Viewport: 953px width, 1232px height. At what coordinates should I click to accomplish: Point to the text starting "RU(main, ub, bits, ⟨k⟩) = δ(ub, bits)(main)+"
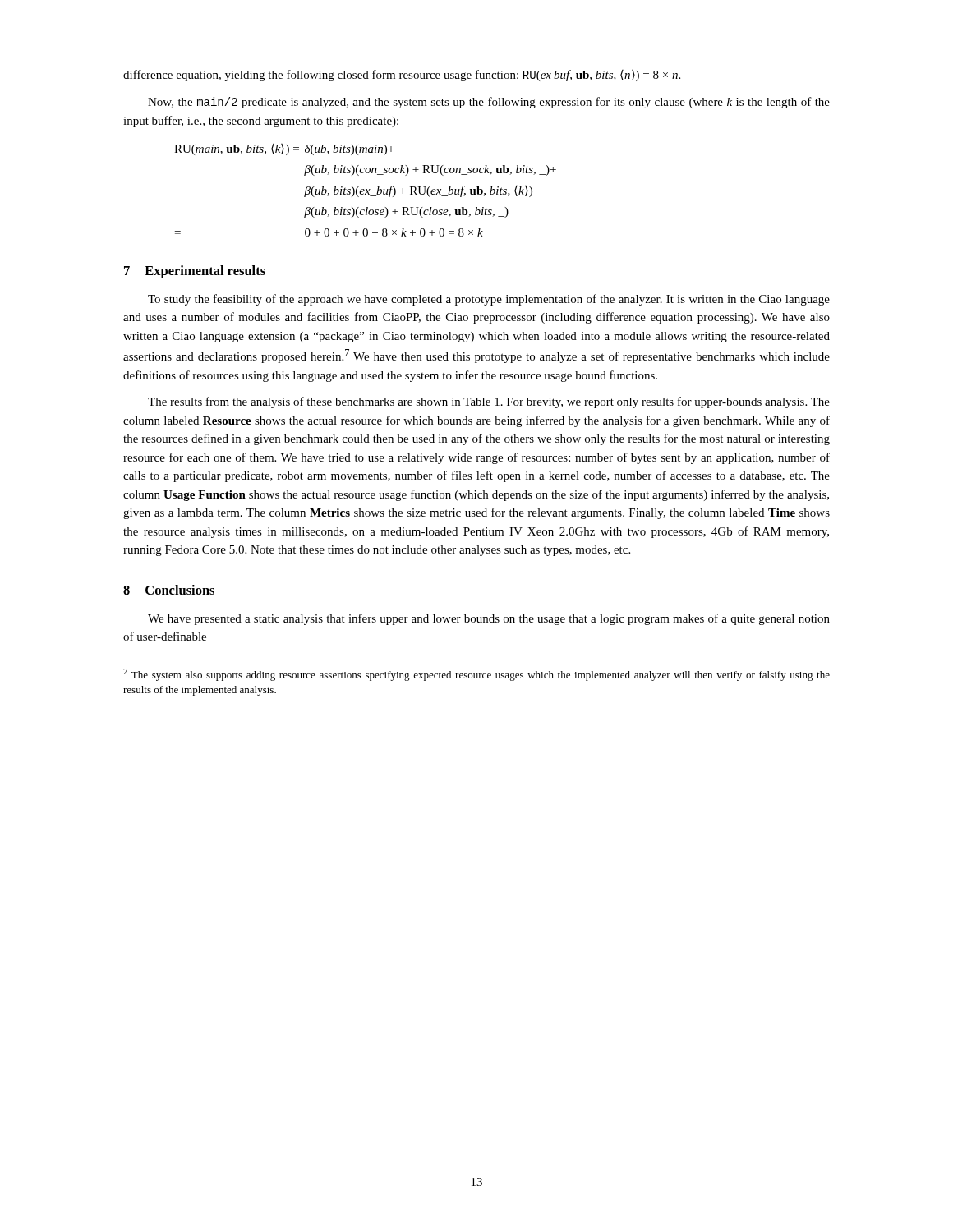(365, 191)
